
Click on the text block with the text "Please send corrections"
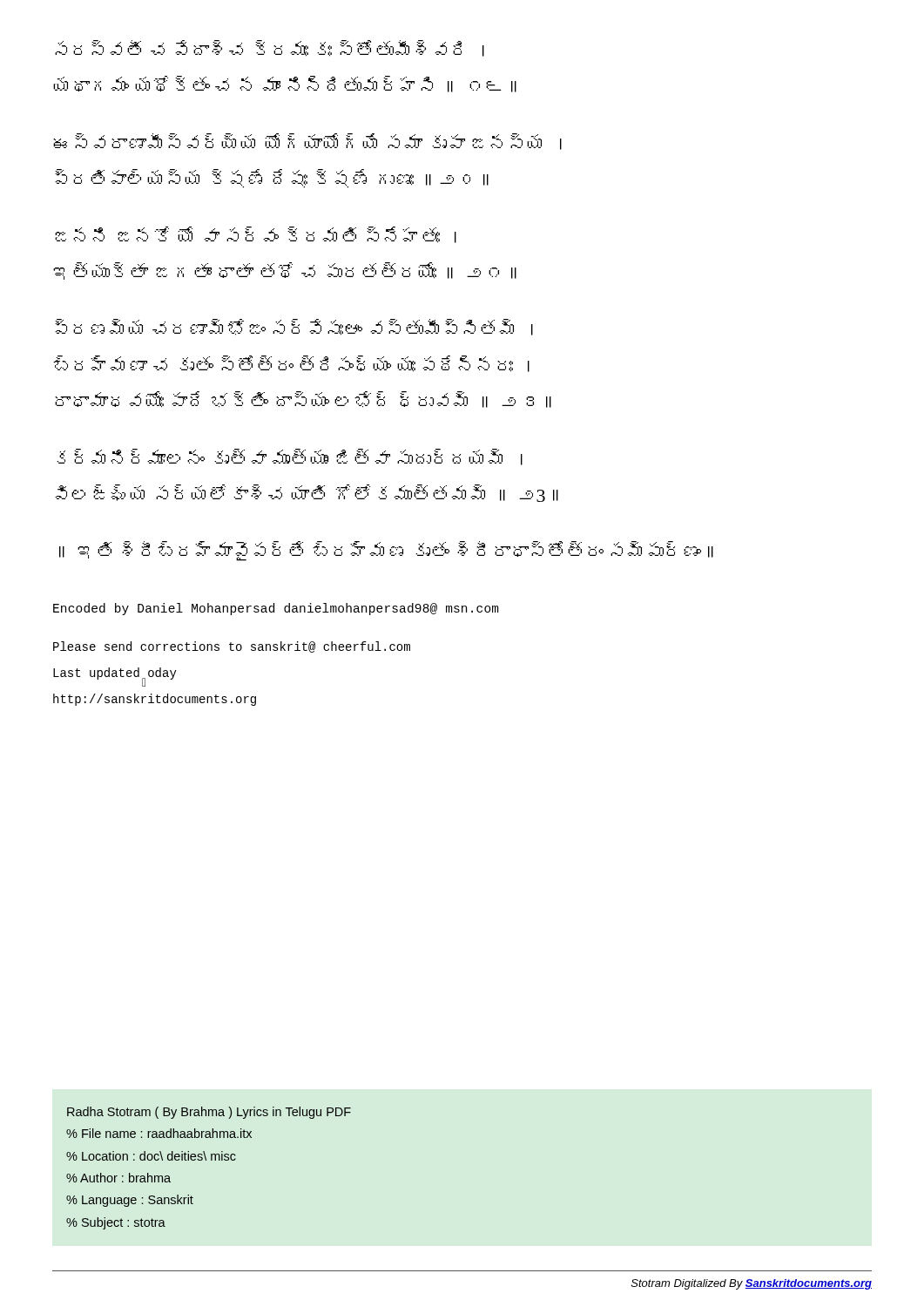coord(232,647)
